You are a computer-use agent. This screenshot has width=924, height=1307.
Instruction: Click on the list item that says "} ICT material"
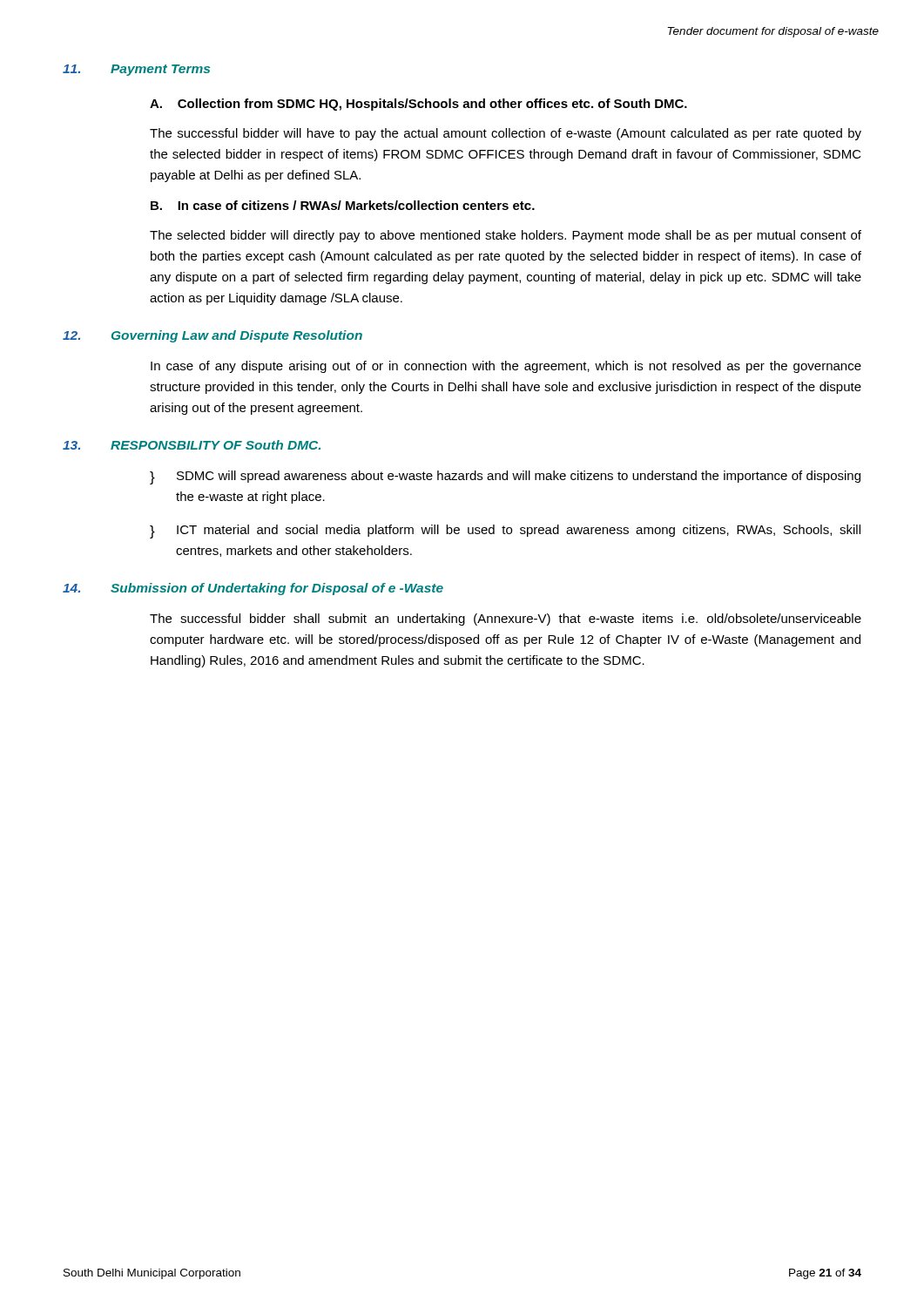pos(506,540)
